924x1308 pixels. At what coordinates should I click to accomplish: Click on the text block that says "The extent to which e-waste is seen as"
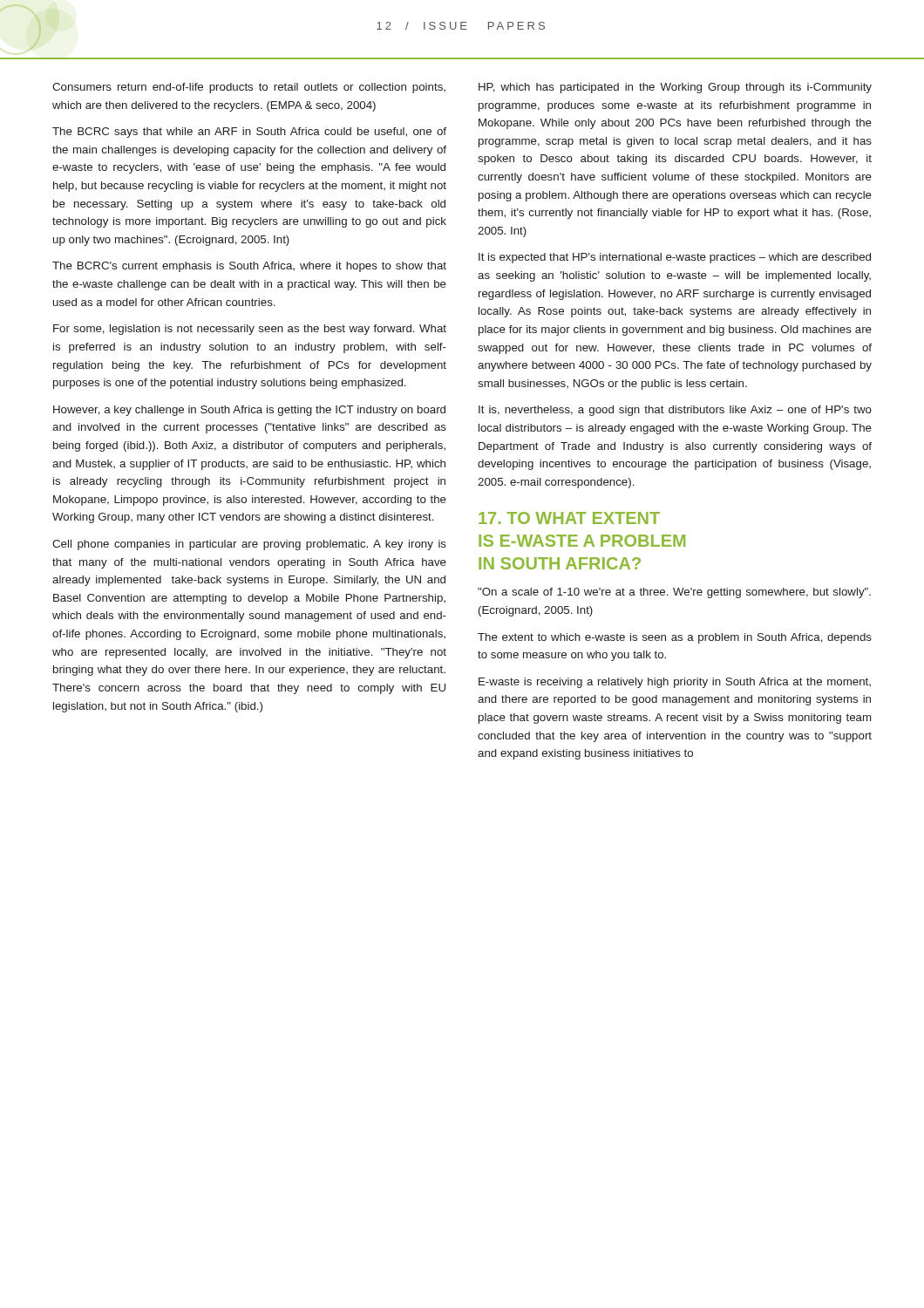coord(675,646)
